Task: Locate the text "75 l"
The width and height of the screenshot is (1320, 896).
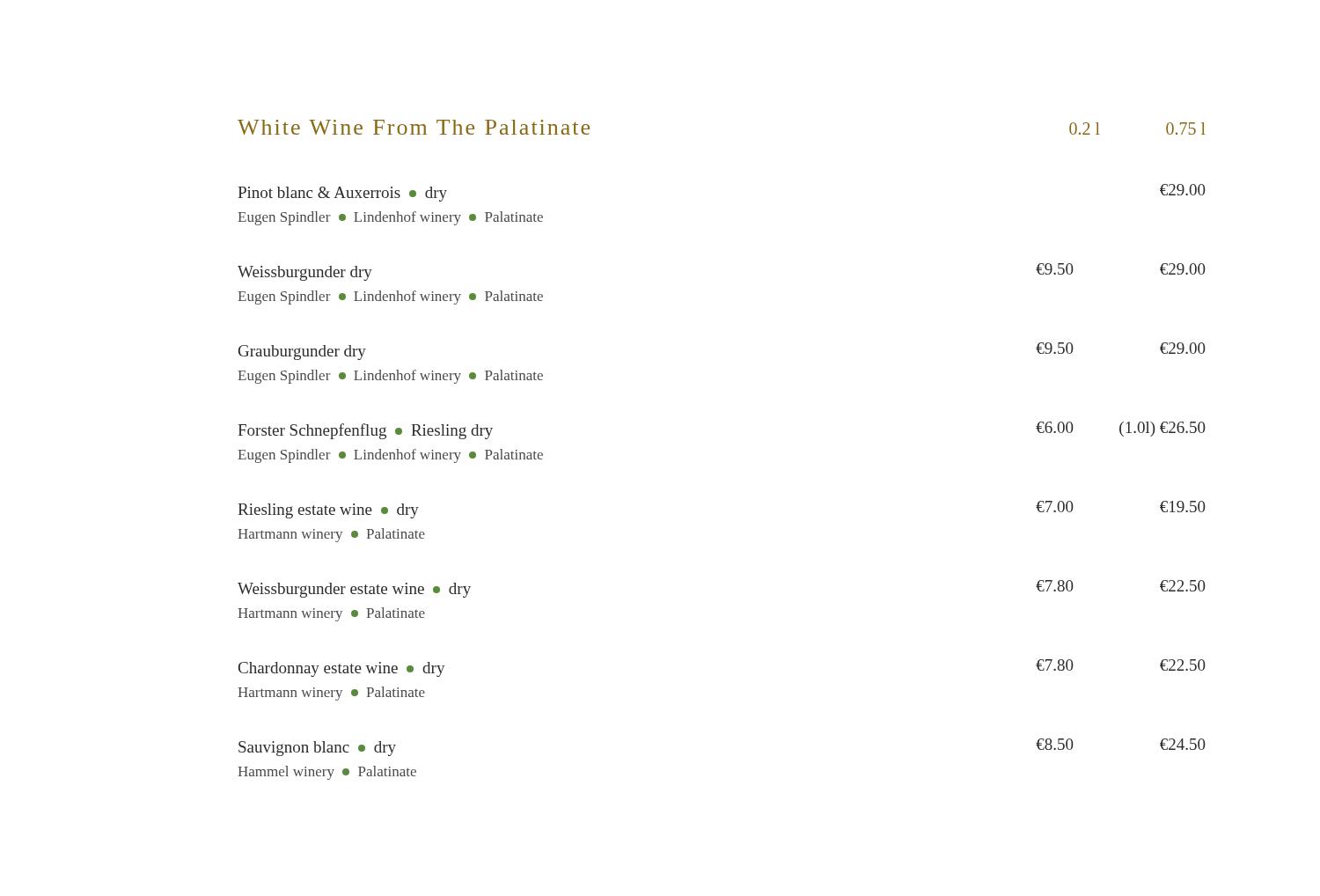Action: pyautogui.click(x=1186, y=128)
